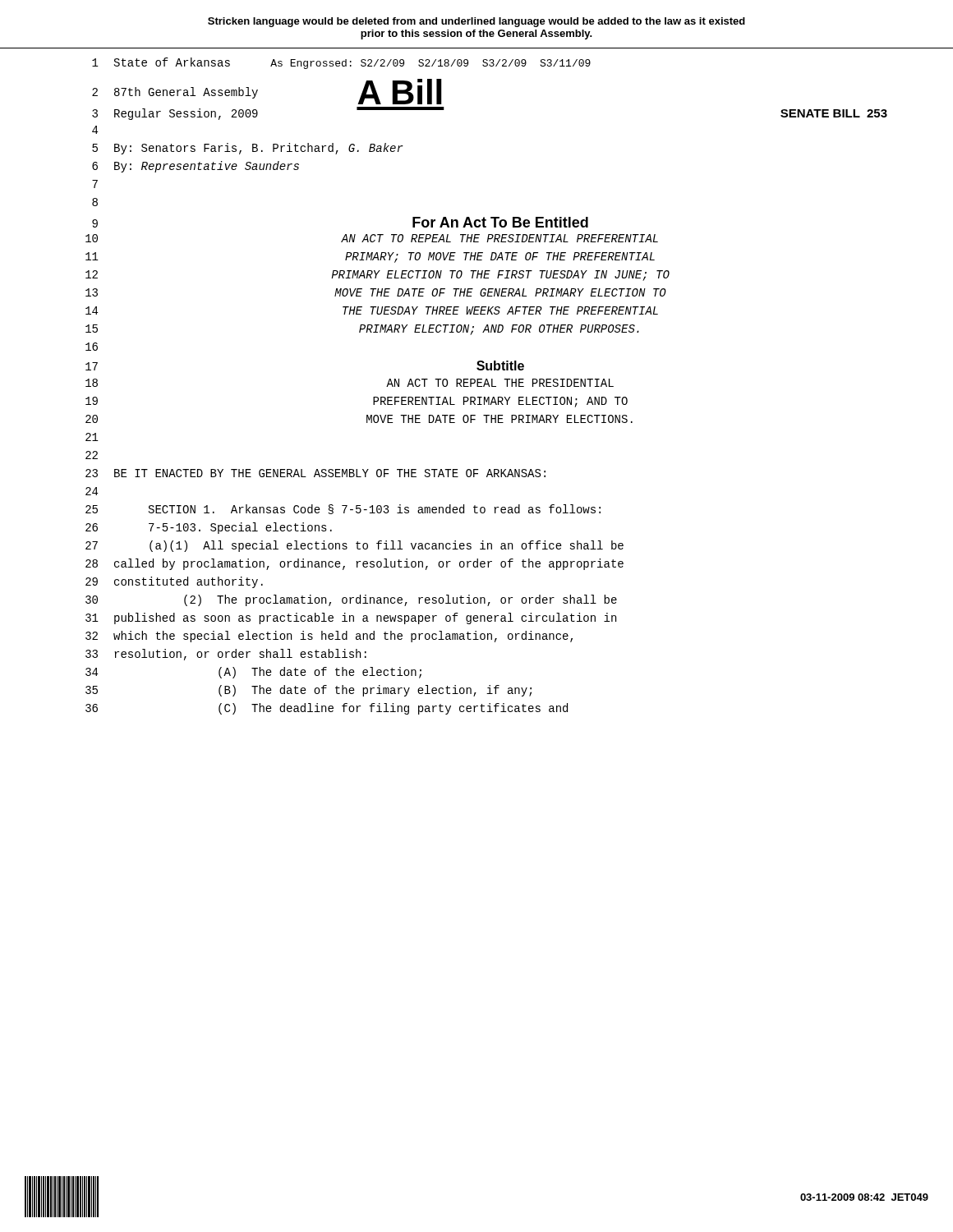
Task: Point to the block beginning "15 PRIMARY ELECTION; AND FOR"
Action: (x=476, y=329)
